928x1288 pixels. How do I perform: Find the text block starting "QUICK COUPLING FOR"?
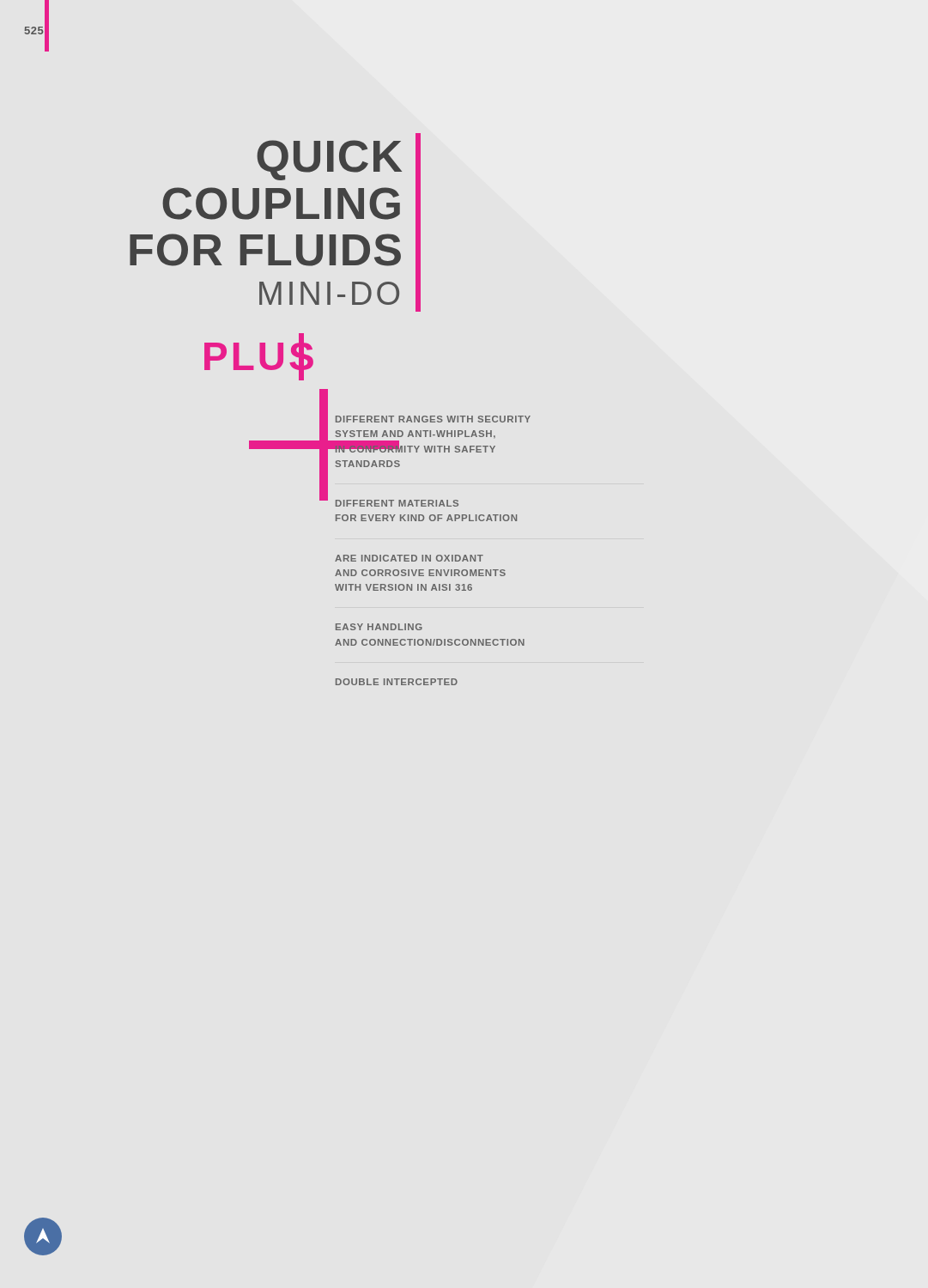coord(274,222)
